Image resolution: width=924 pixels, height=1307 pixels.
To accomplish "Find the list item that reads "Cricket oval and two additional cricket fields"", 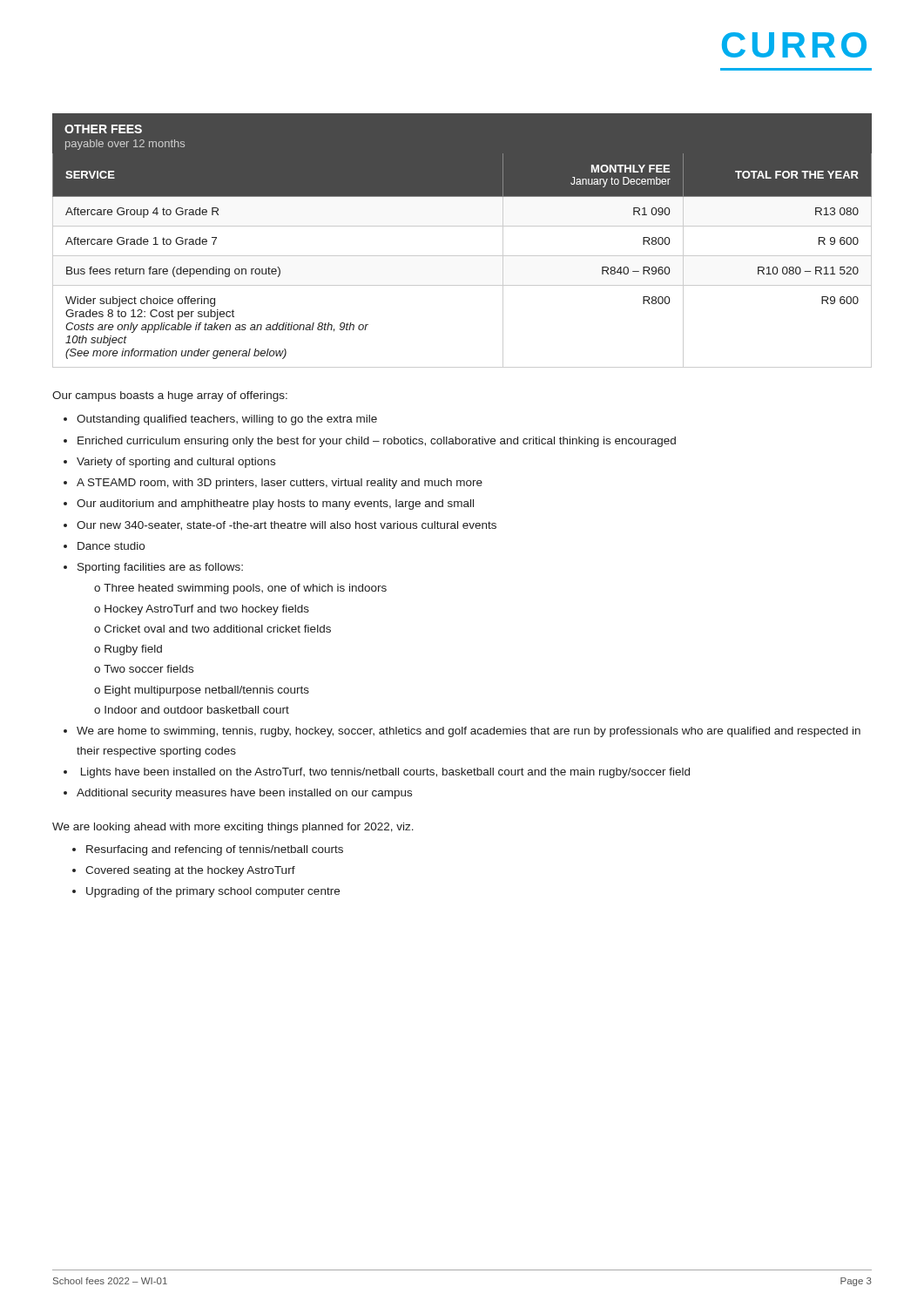I will click(218, 629).
